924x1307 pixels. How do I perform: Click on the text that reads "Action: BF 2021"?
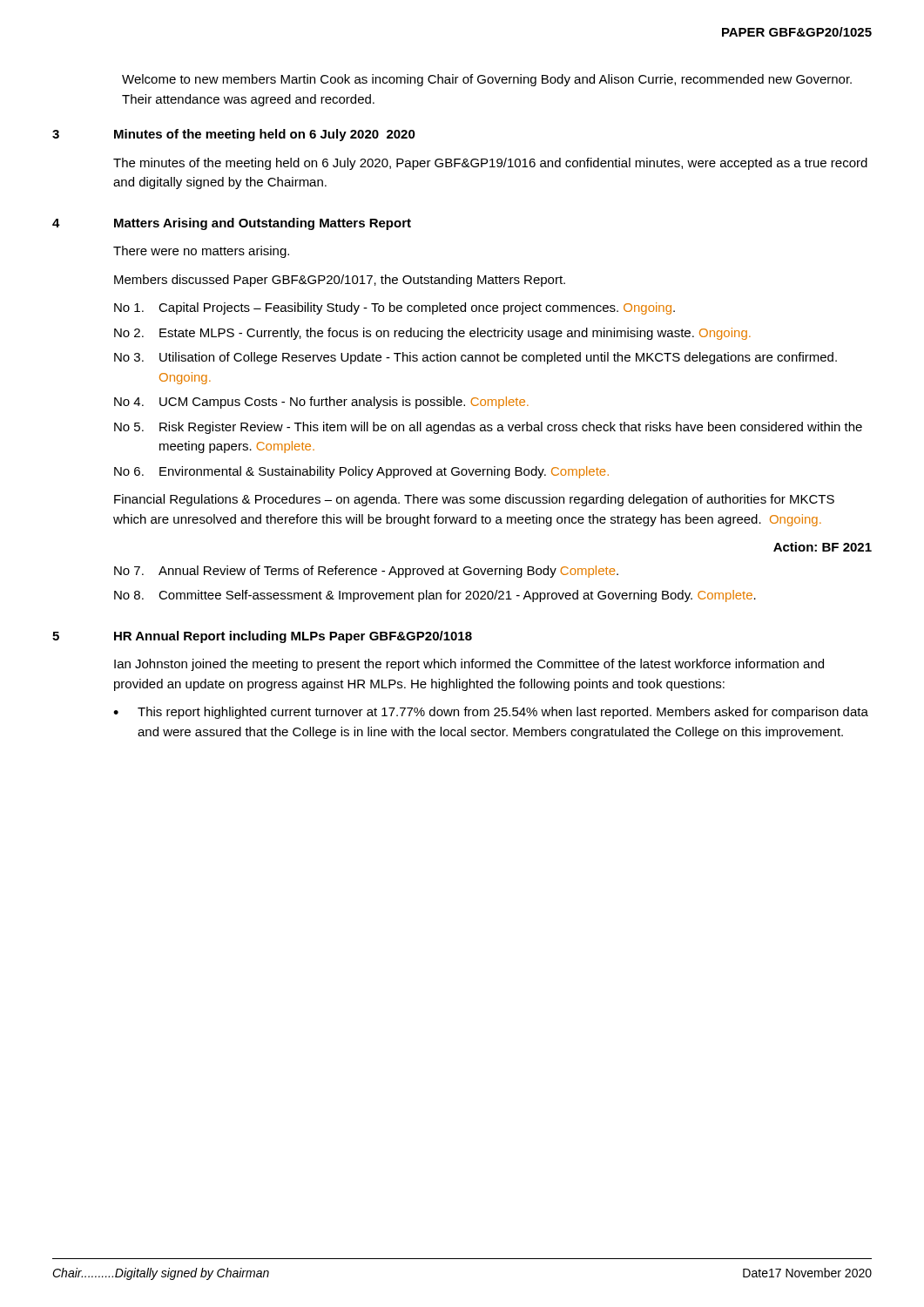822,547
